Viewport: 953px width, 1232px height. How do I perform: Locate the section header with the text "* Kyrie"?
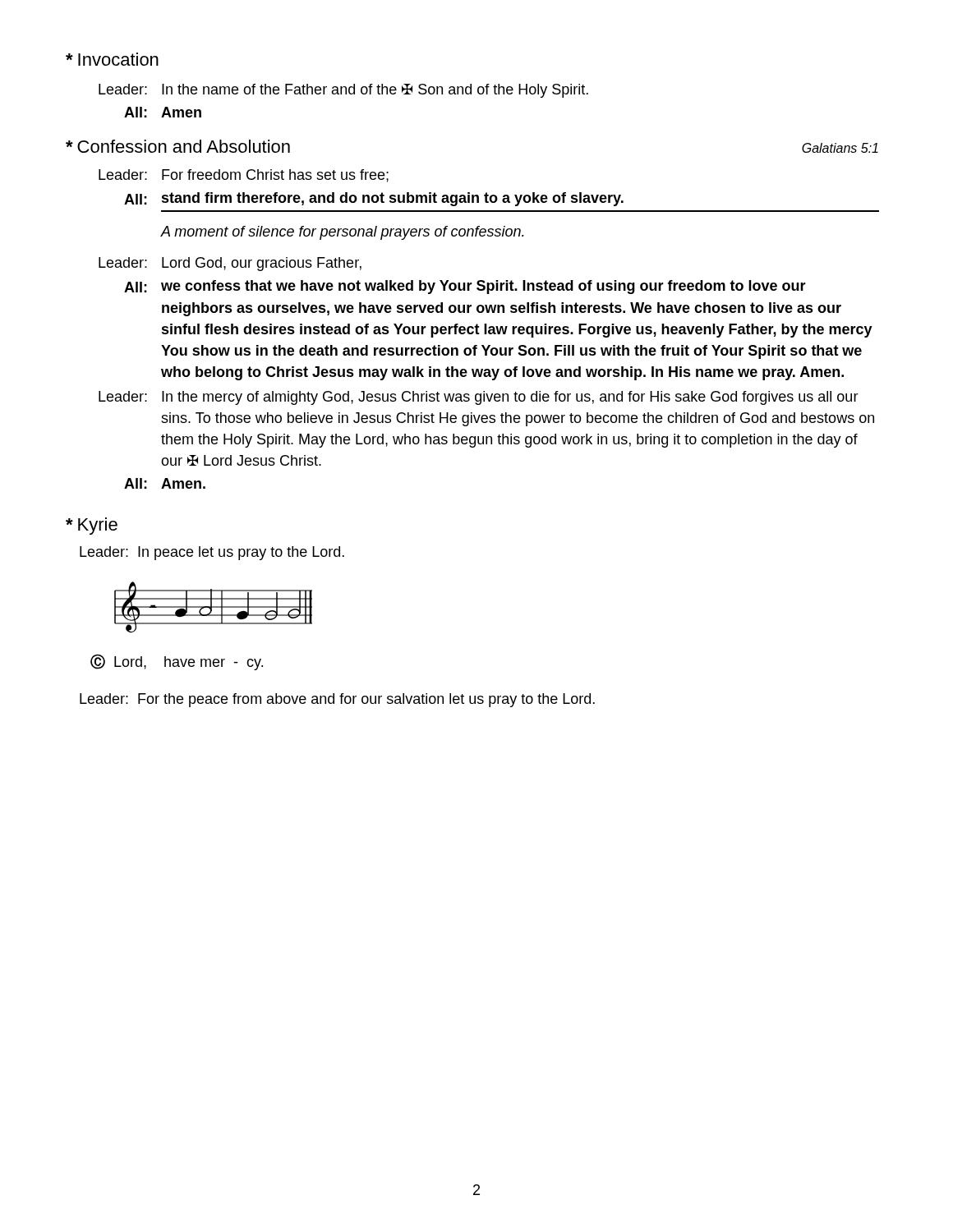[x=92, y=525]
